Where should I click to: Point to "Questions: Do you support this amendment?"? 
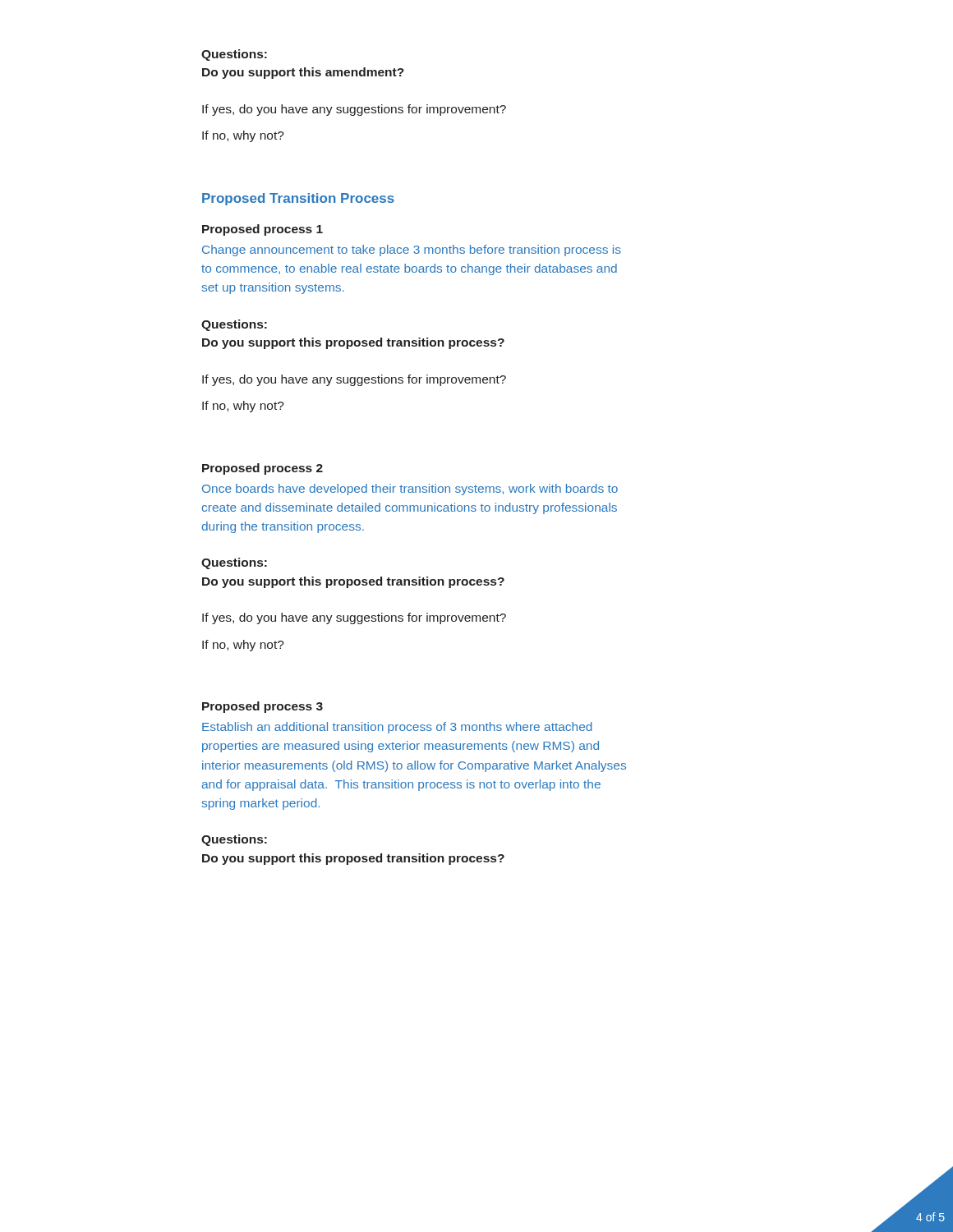click(234, 55)
